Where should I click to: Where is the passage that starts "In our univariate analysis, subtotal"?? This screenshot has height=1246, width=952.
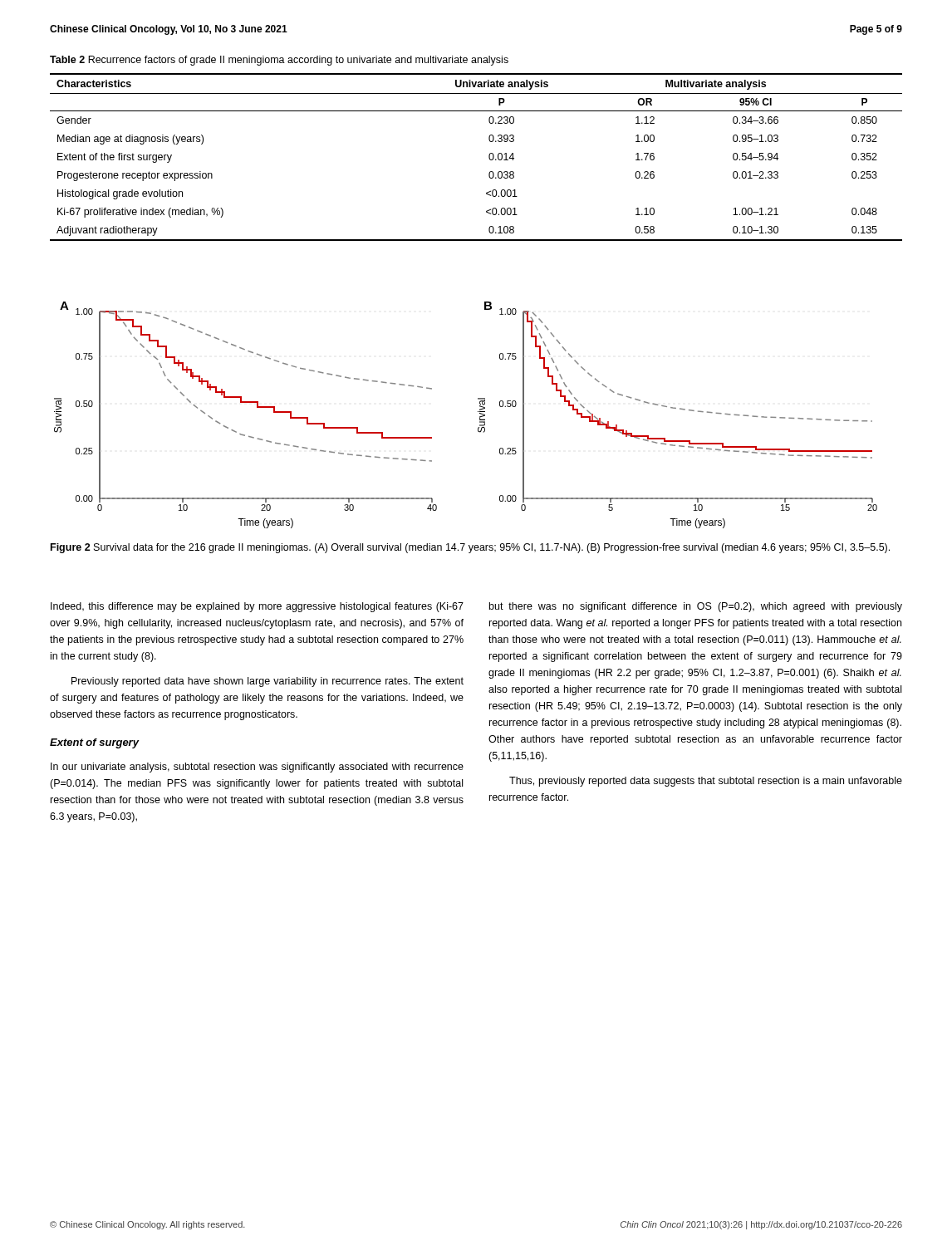pyautogui.click(x=257, y=791)
